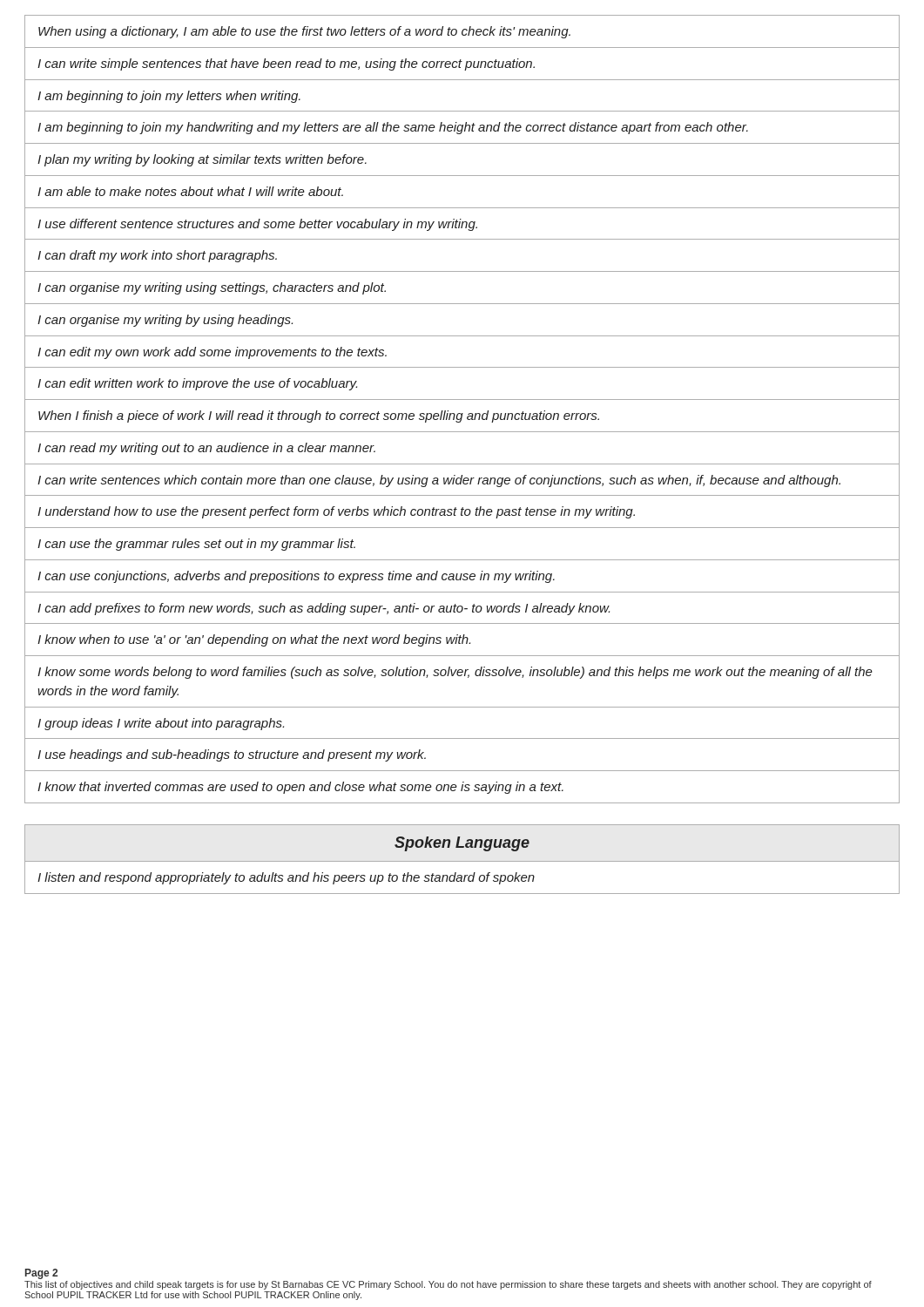The image size is (924, 1307).
Task: Find the list item that reads "I can write simple sentences that"
Action: click(287, 63)
